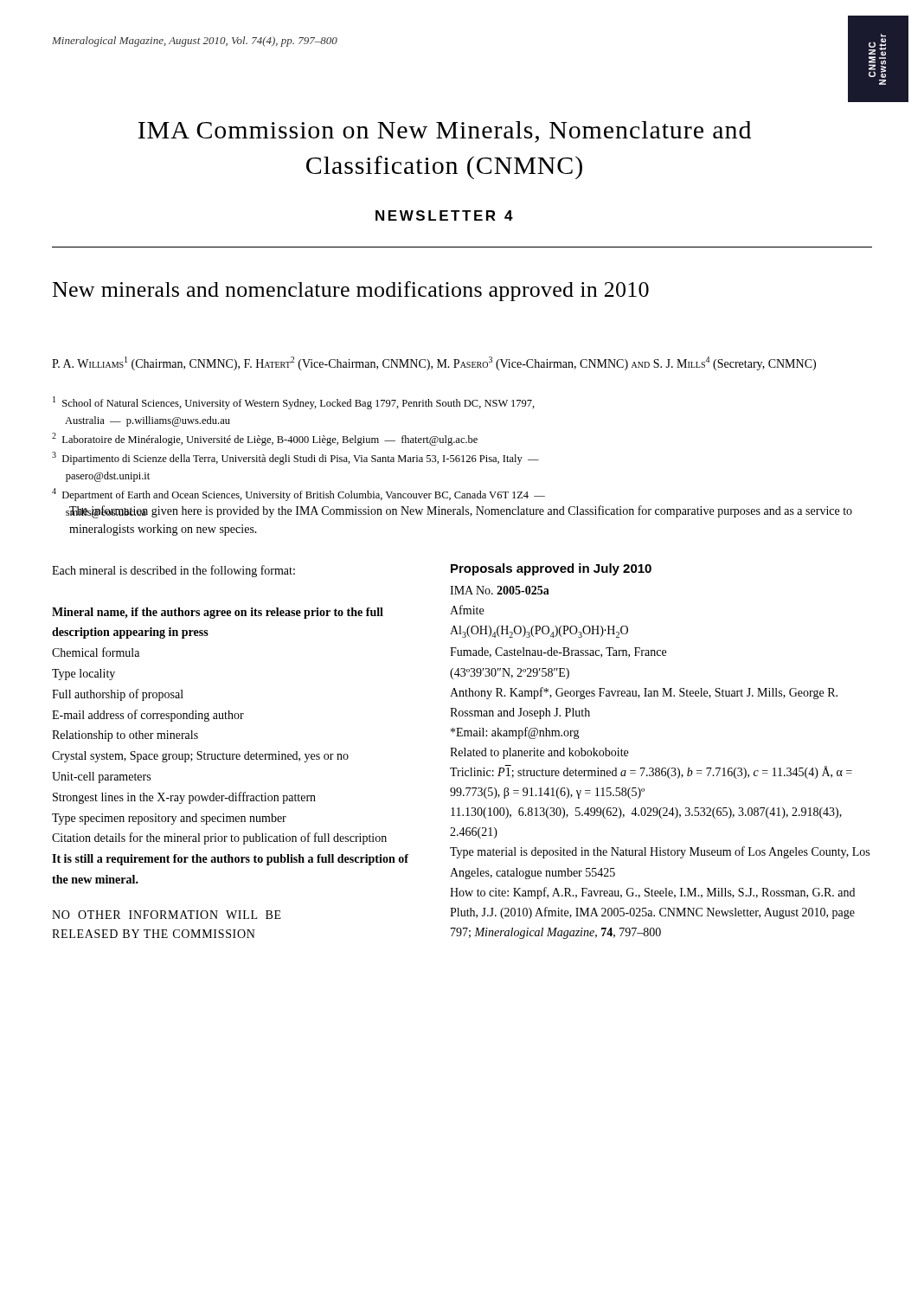Locate the footnote
This screenshot has width=924, height=1298.
pos(298,456)
